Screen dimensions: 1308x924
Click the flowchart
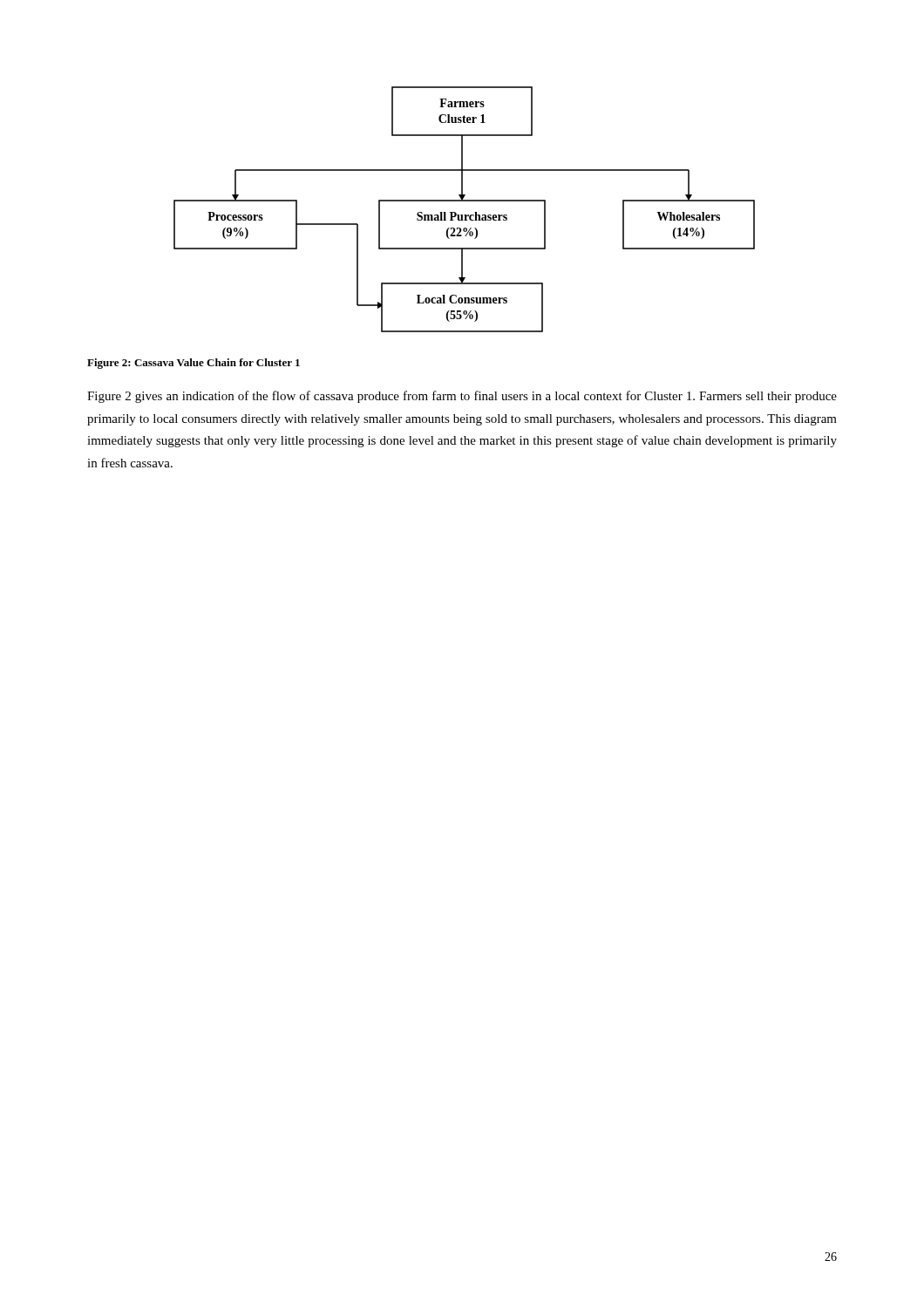(462, 209)
